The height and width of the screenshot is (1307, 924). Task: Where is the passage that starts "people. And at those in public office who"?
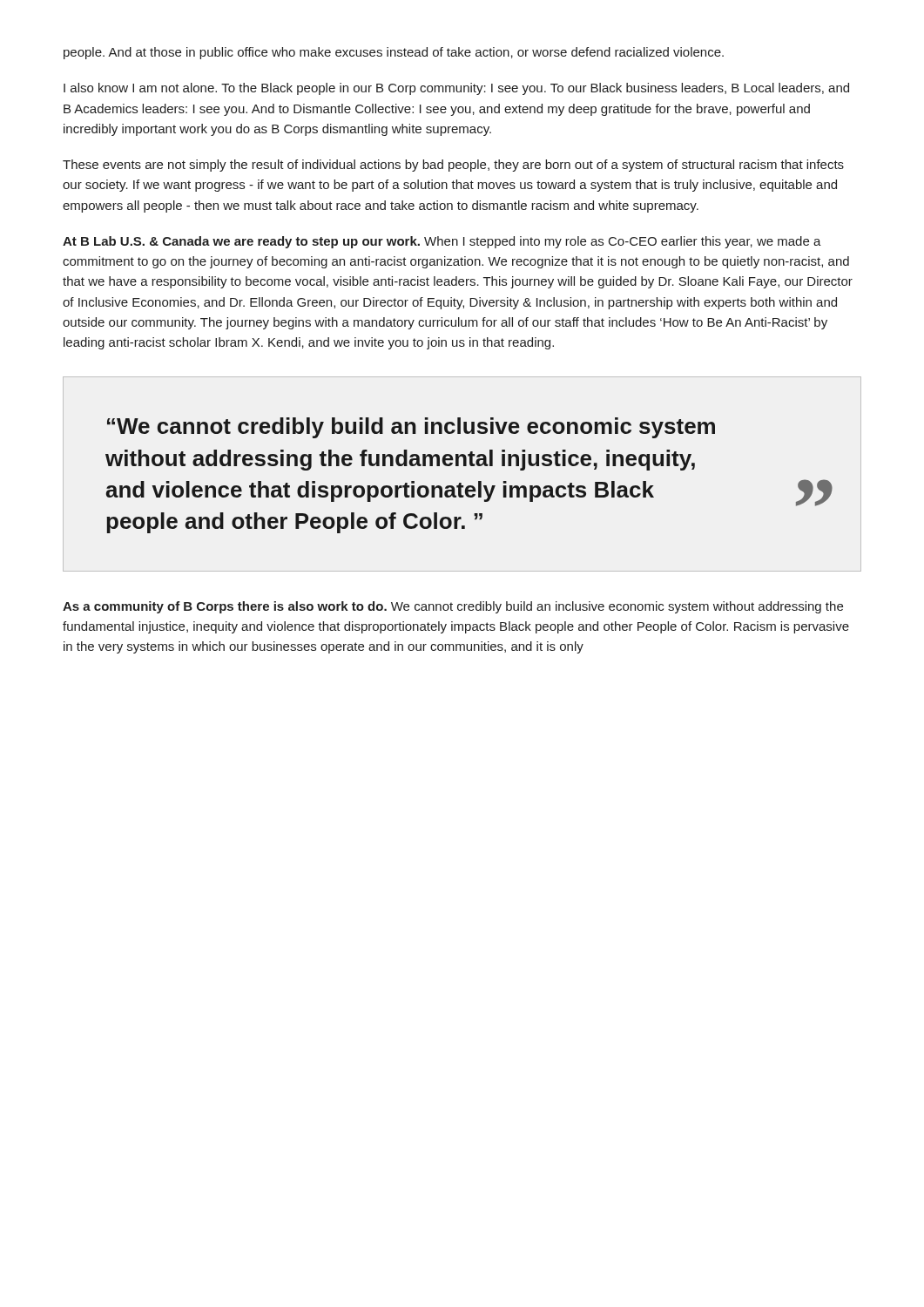394,52
